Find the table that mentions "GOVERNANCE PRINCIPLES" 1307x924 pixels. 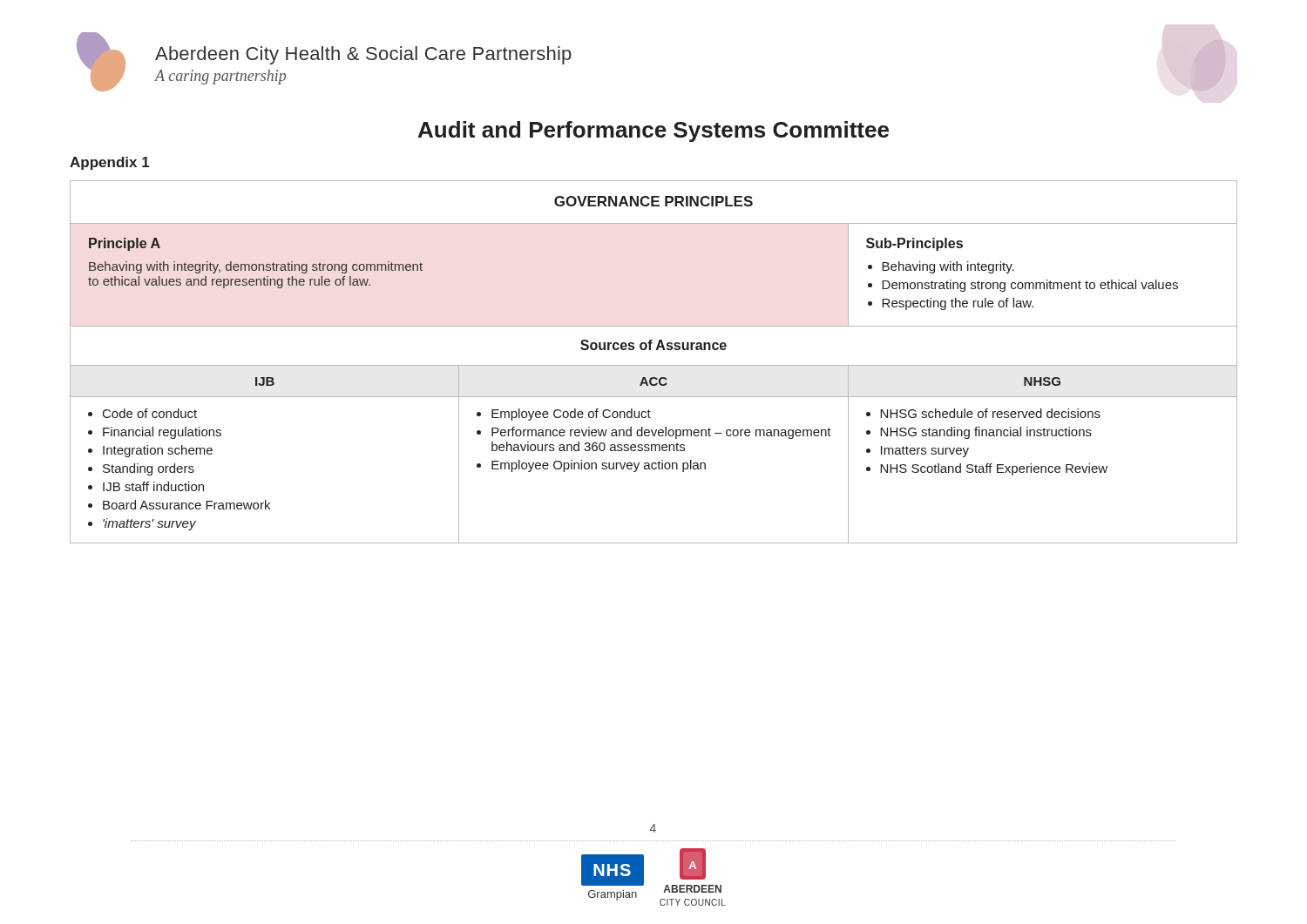(x=654, y=362)
